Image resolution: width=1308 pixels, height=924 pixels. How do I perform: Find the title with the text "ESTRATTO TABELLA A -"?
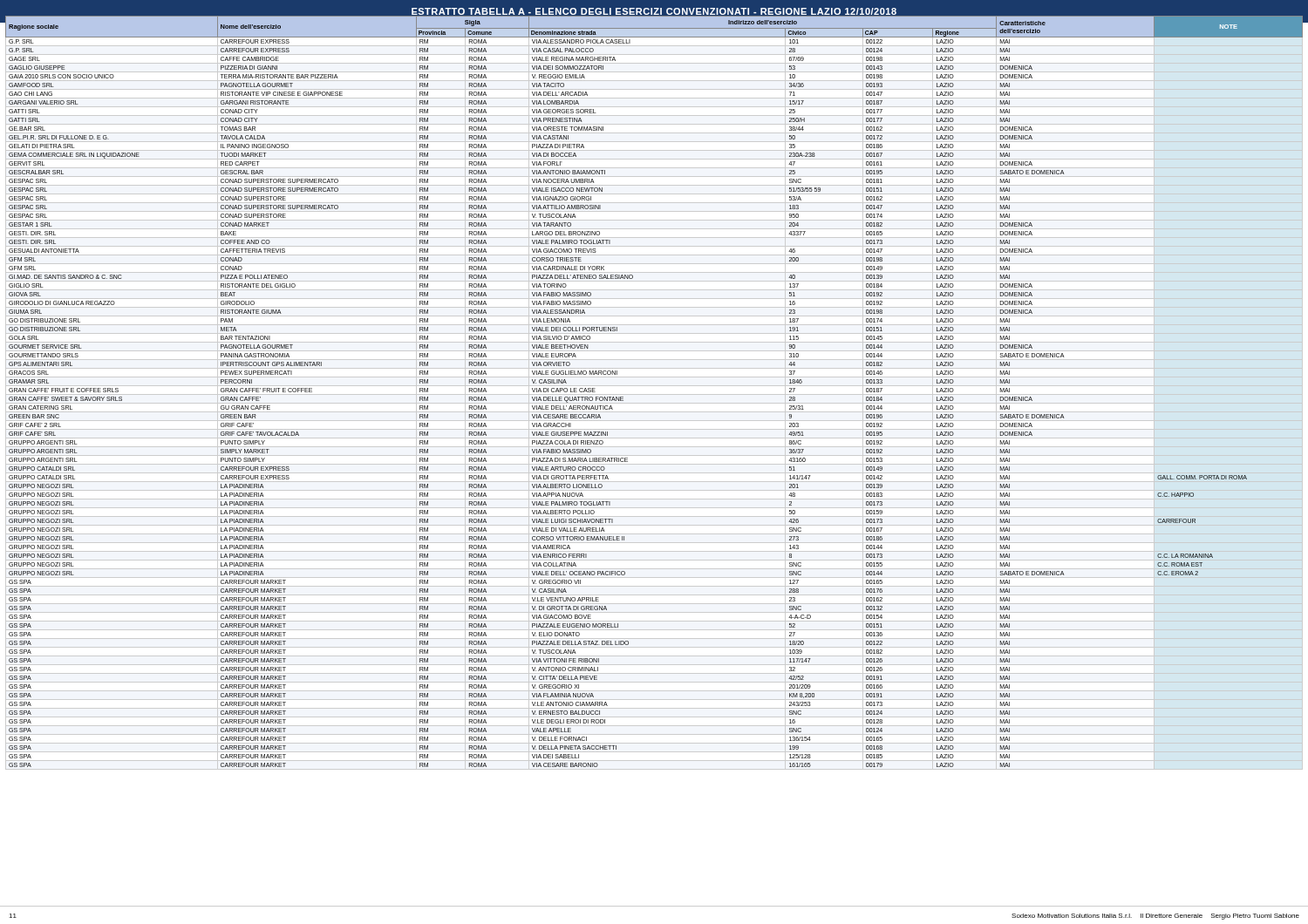click(x=654, y=11)
